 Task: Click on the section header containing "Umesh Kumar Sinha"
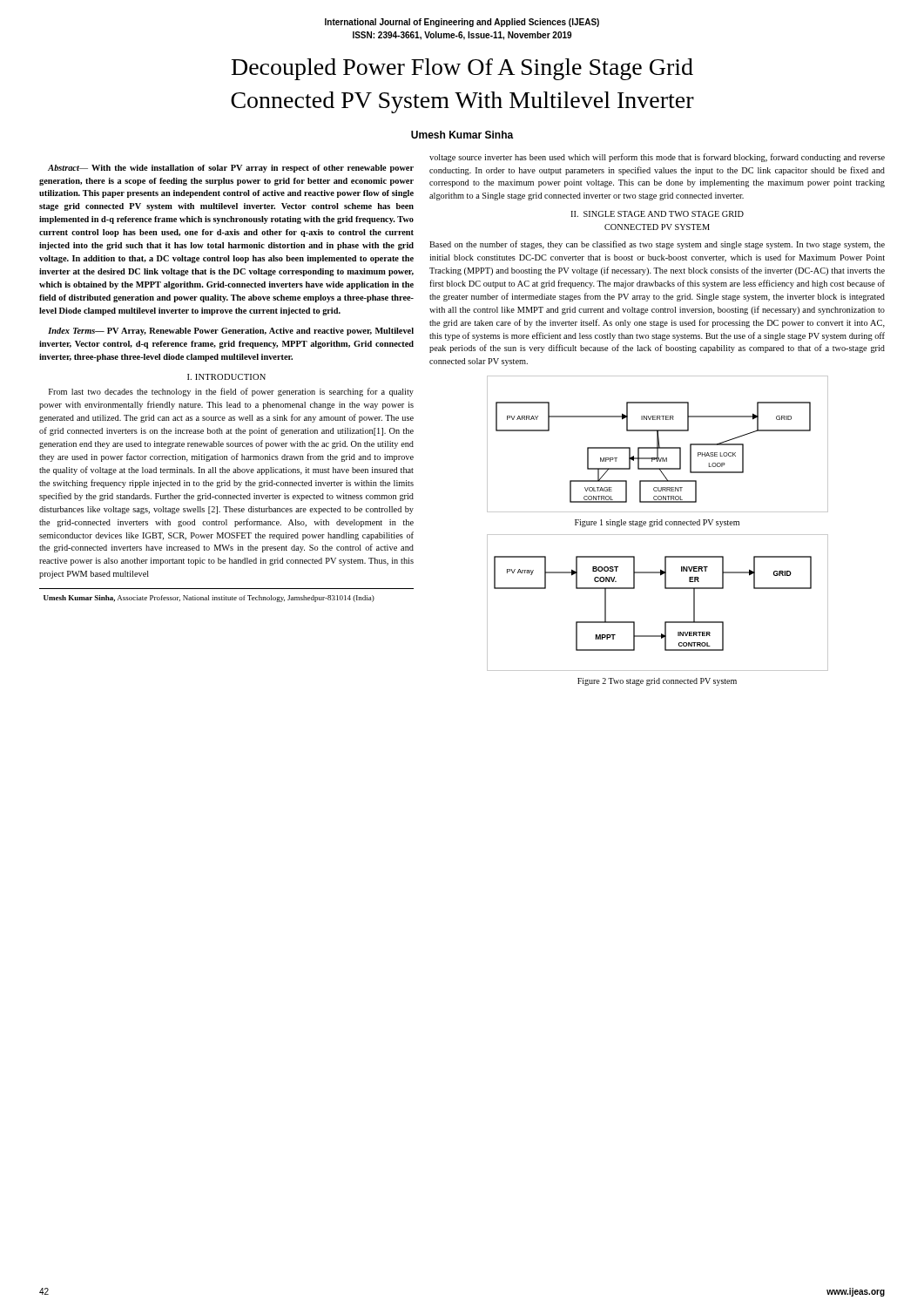click(462, 135)
